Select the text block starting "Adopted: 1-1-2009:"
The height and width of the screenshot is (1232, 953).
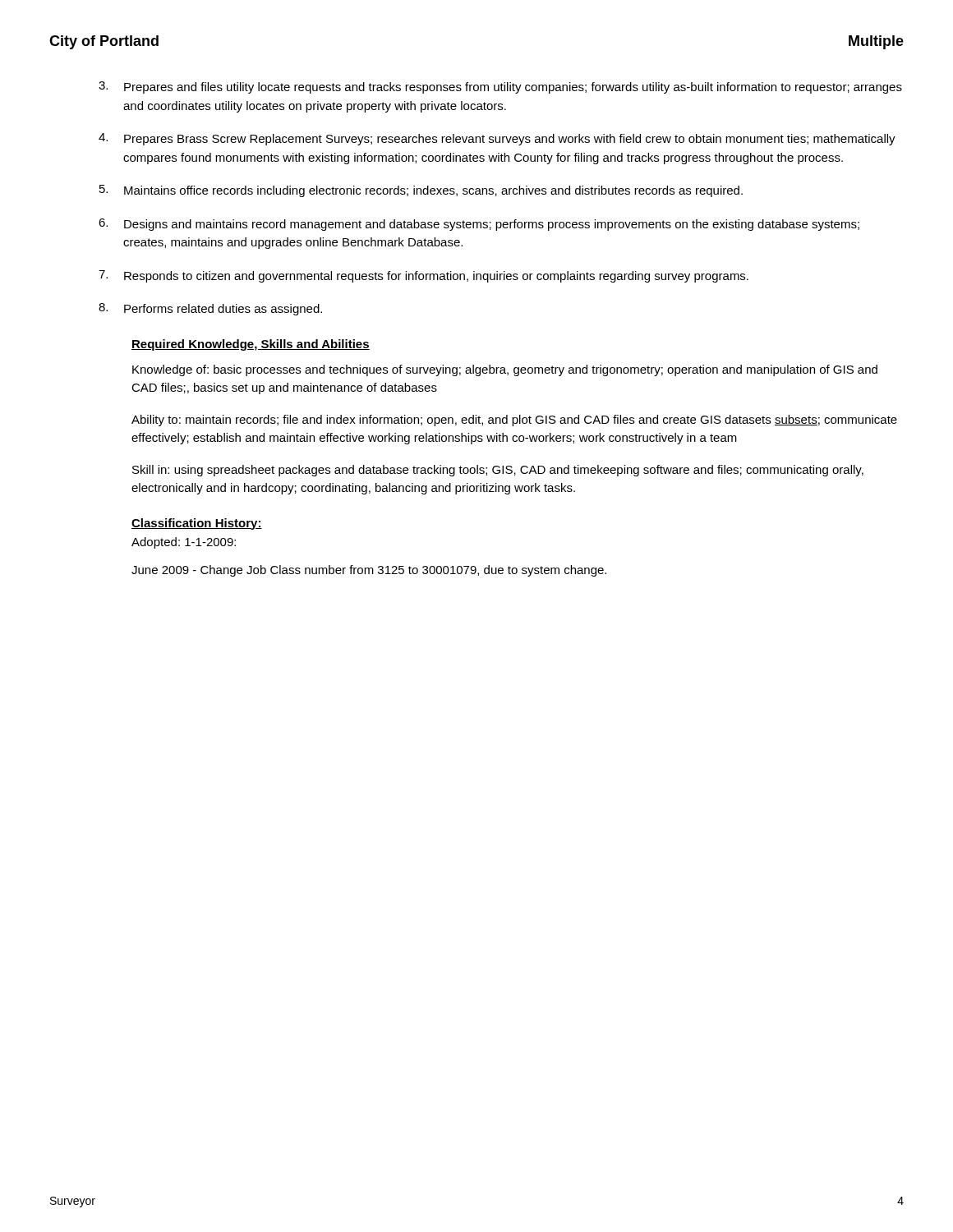184,541
